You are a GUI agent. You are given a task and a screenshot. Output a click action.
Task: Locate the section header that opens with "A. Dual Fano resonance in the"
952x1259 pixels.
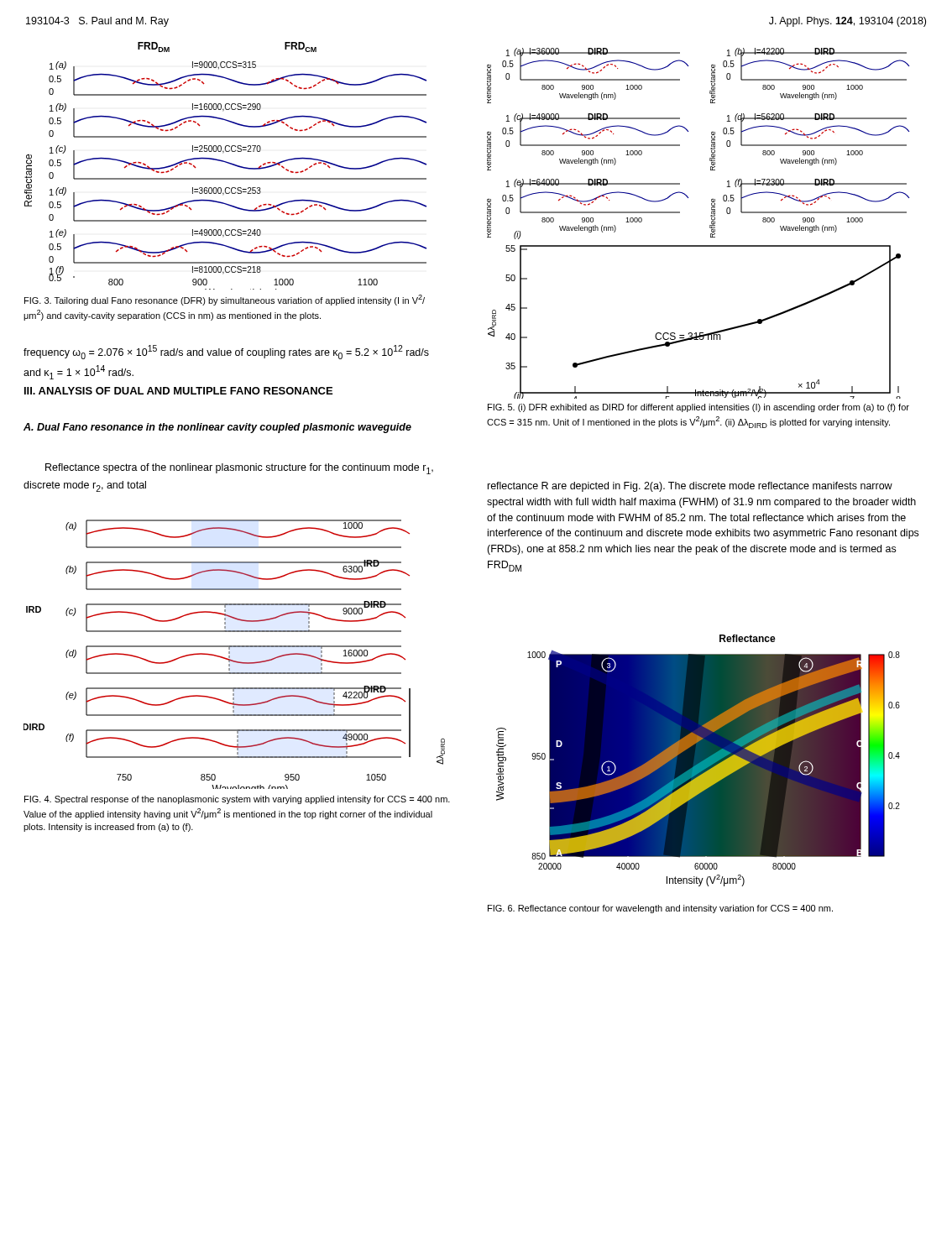(217, 427)
